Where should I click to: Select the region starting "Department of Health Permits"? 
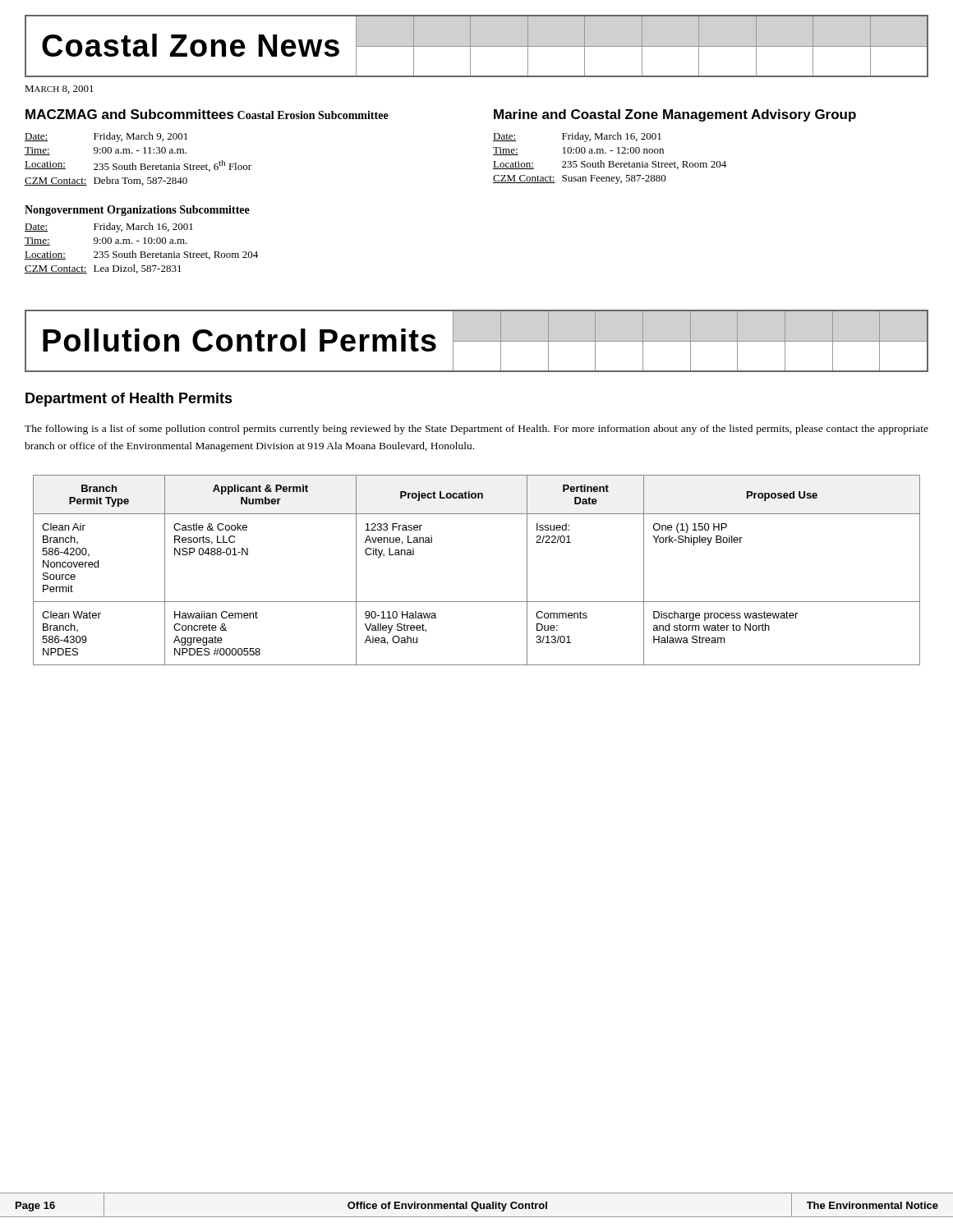(129, 399)
